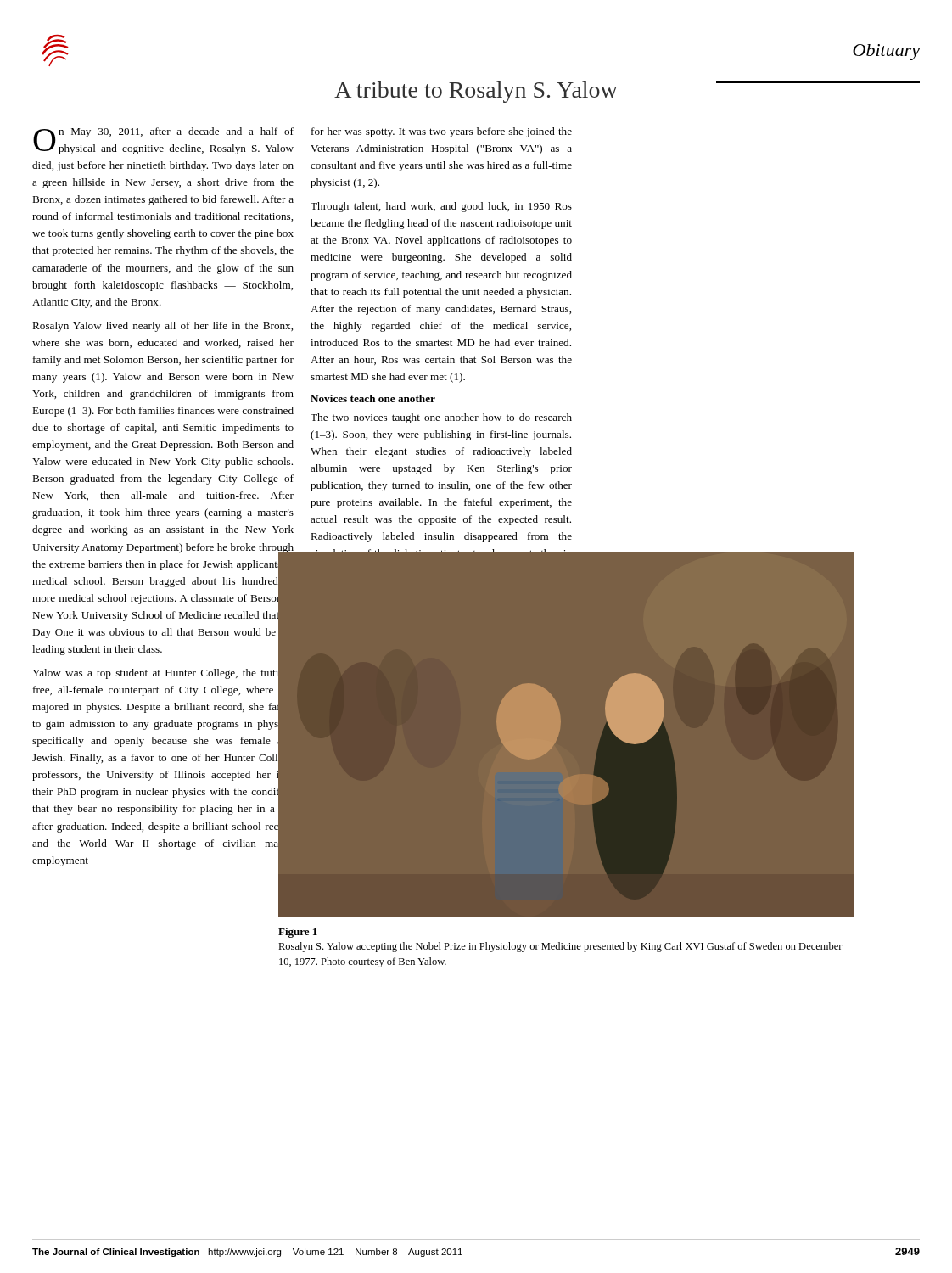Locate the photo
Screen dimensions: 1273x952
coord(566,734)
